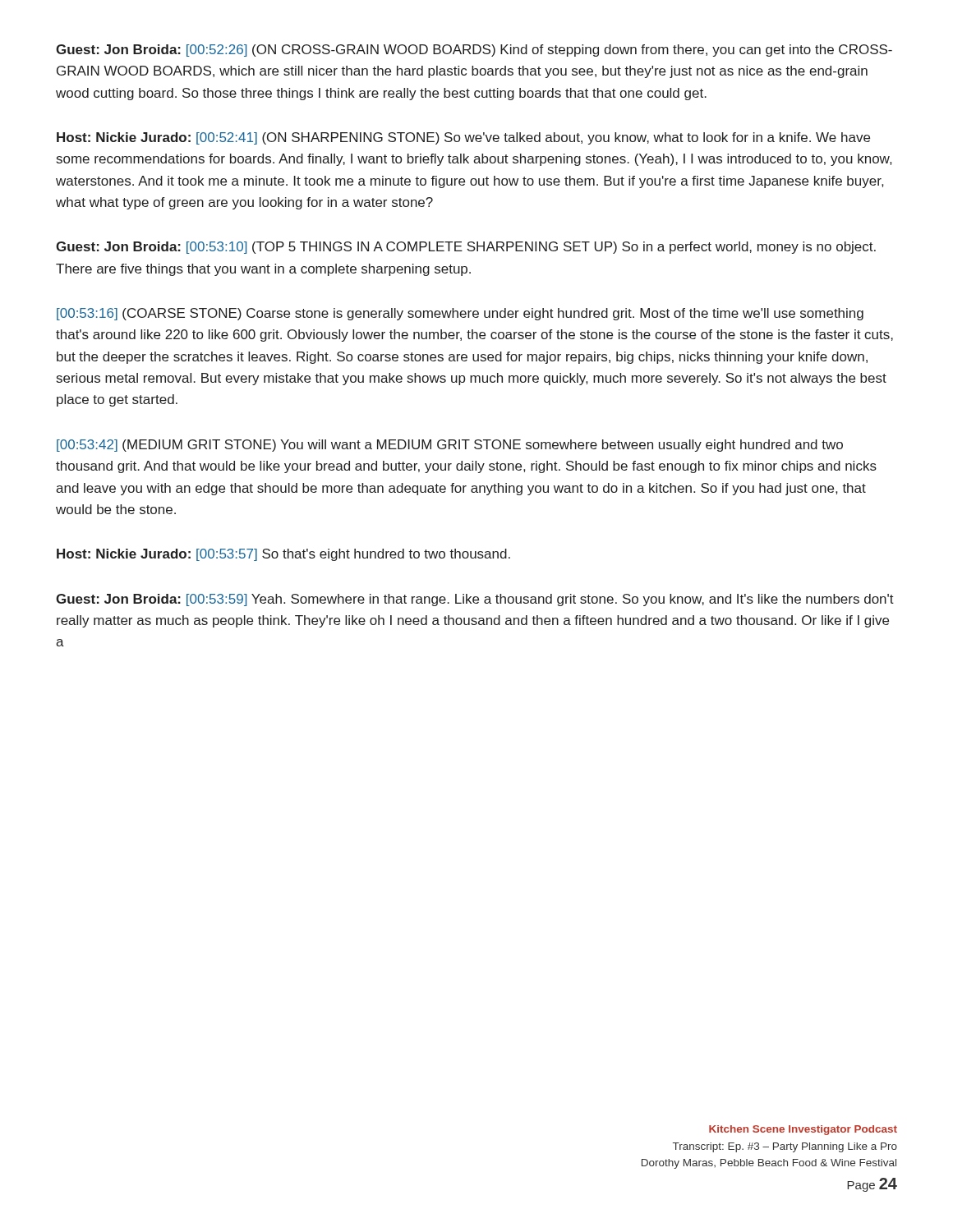Locate the passage starting "Guest: Jon Broida: [00:52:26] (ON"
The image size is (953, 1232).
coord(476,72)
